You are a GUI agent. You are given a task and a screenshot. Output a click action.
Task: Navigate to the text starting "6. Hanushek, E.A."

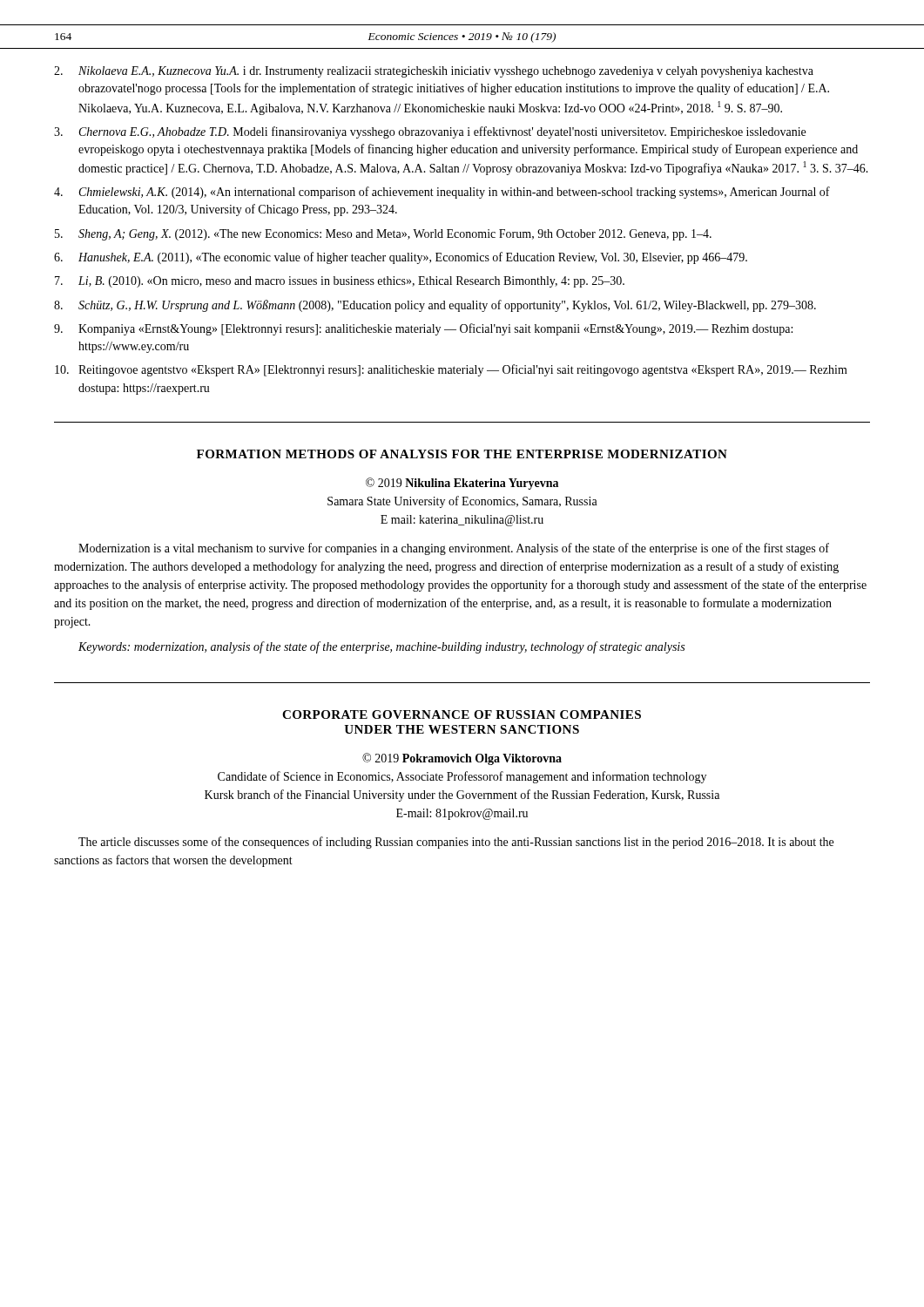point(462,258)
